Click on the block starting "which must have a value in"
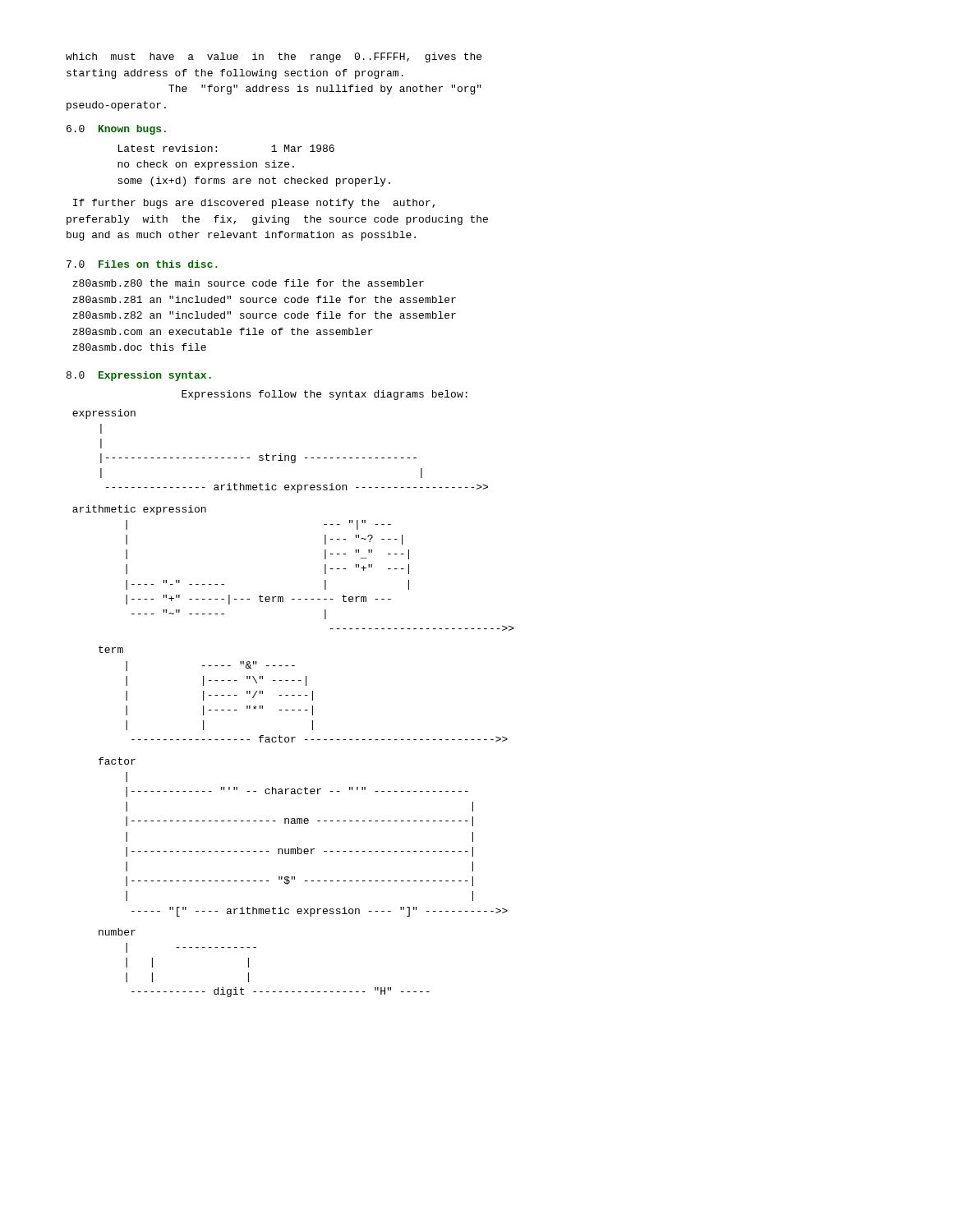The height and width of the screenshot is (1232, 953). 274,81
